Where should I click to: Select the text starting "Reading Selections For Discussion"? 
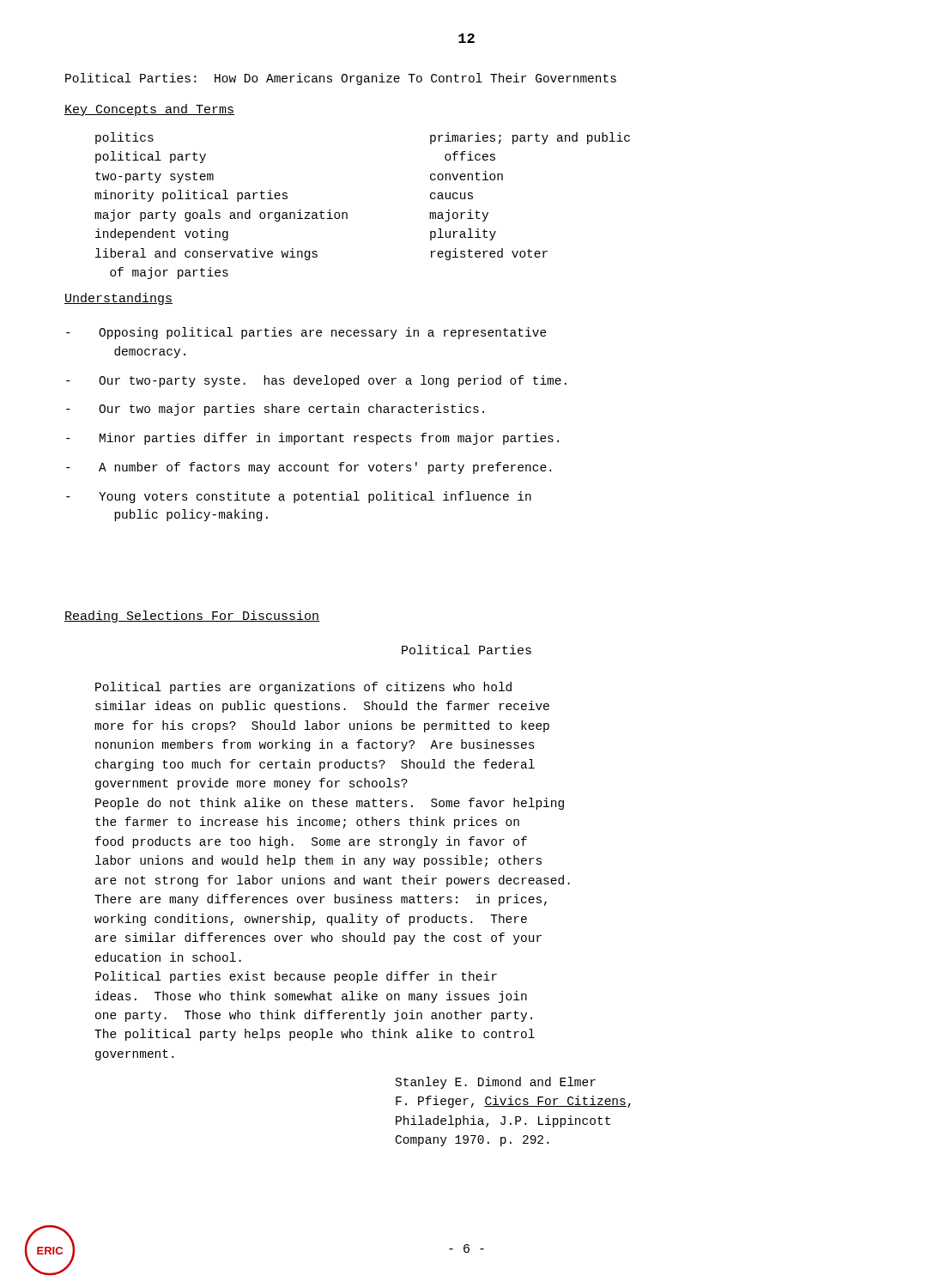[192, 617]
